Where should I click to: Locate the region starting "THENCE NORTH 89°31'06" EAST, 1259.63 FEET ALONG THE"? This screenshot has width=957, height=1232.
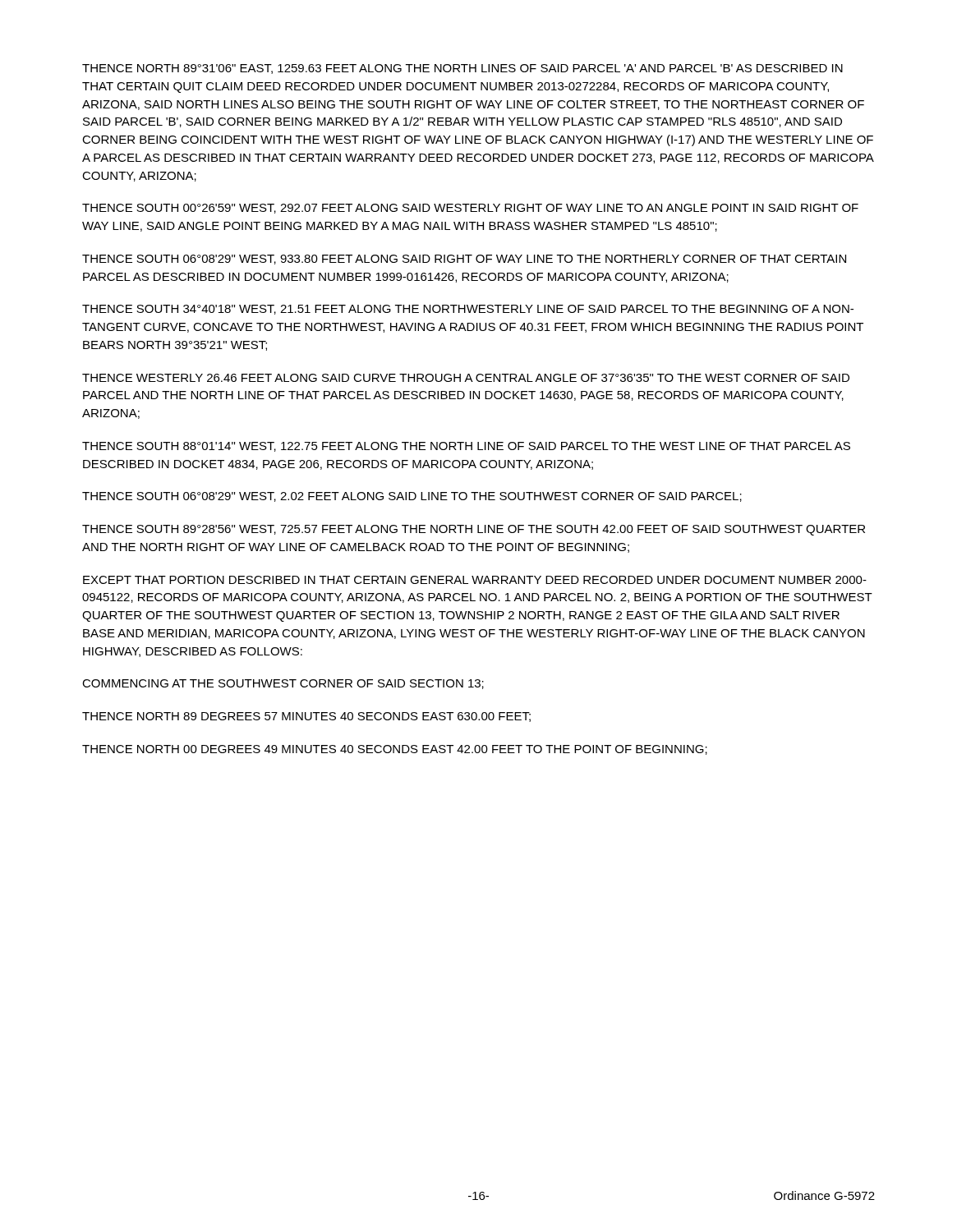478,121
